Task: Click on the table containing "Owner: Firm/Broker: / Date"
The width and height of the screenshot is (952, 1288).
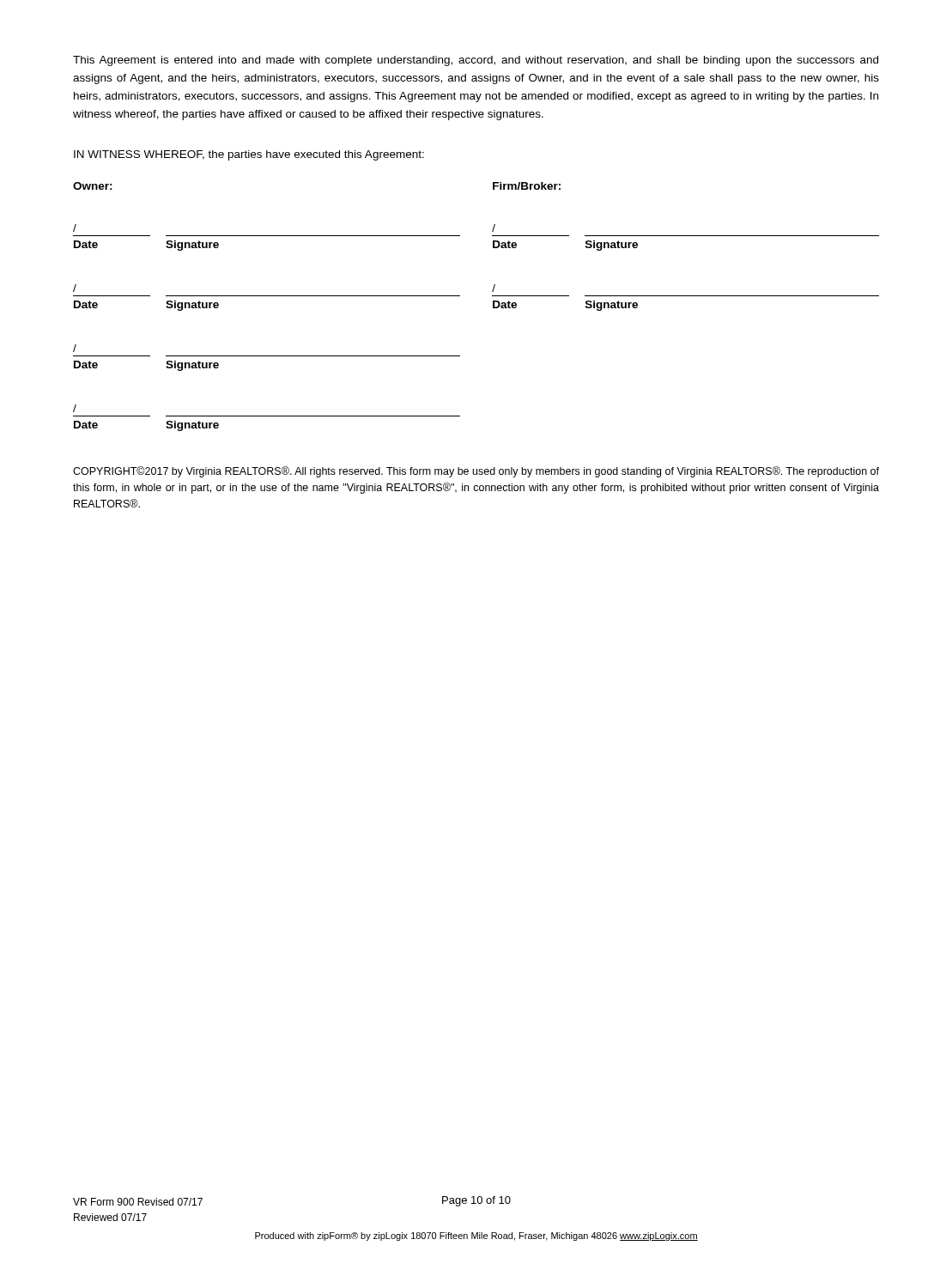Action: tap(476, 305)
